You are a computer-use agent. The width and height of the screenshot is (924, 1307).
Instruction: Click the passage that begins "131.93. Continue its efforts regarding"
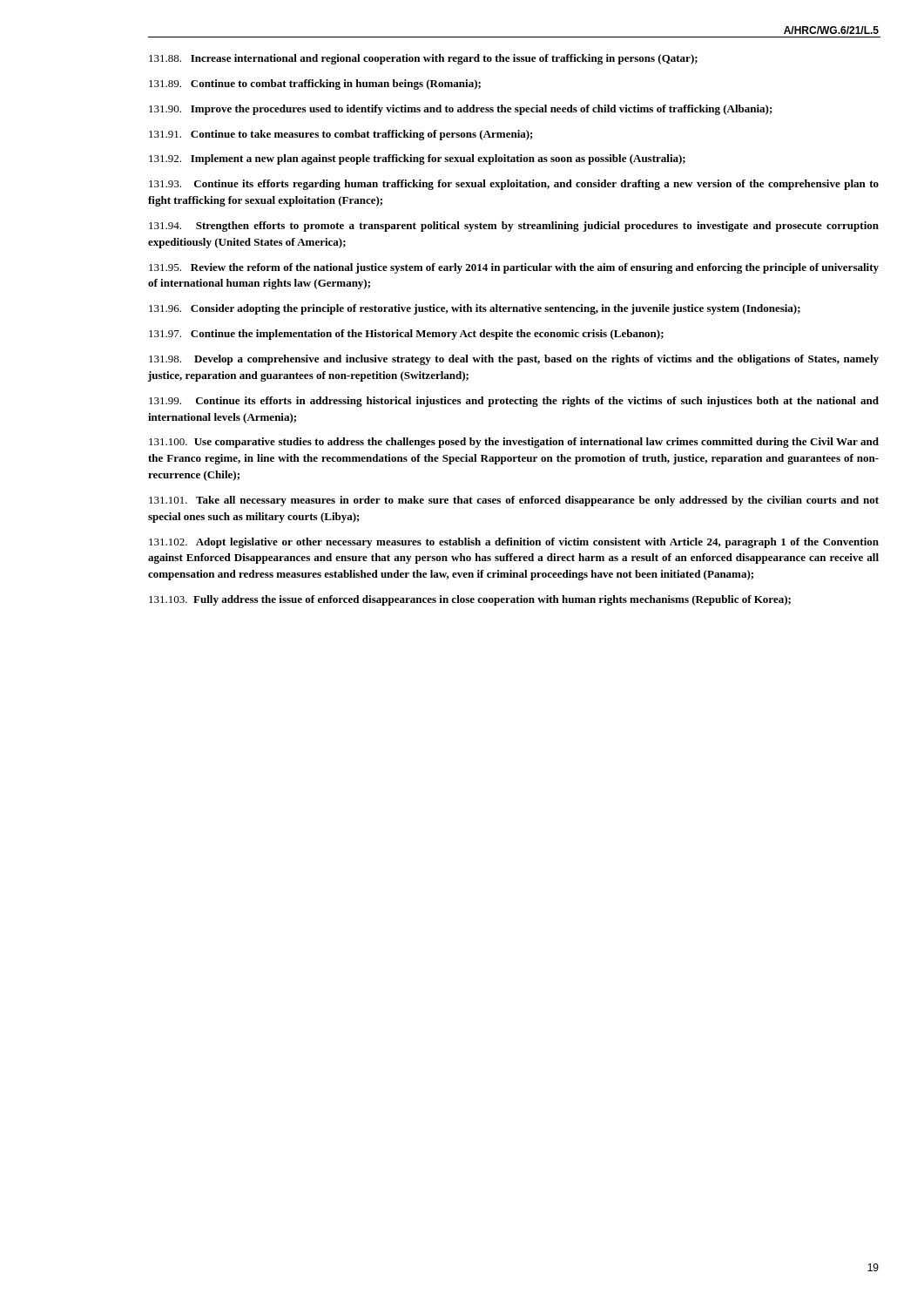pyautogui.click(x=513, y=193)
